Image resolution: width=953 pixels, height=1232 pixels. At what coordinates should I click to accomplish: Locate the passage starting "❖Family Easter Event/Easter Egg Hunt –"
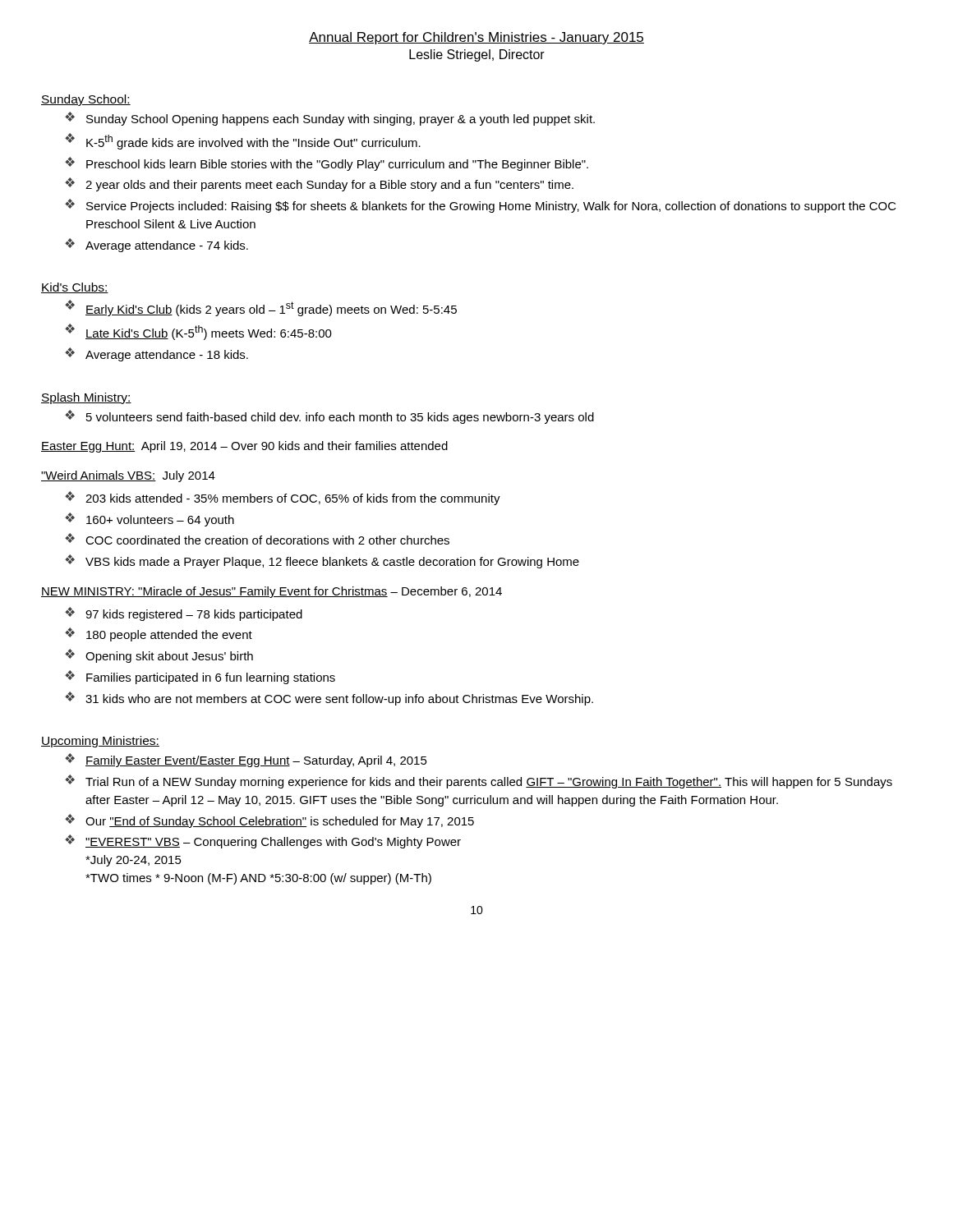pos(246,760)
